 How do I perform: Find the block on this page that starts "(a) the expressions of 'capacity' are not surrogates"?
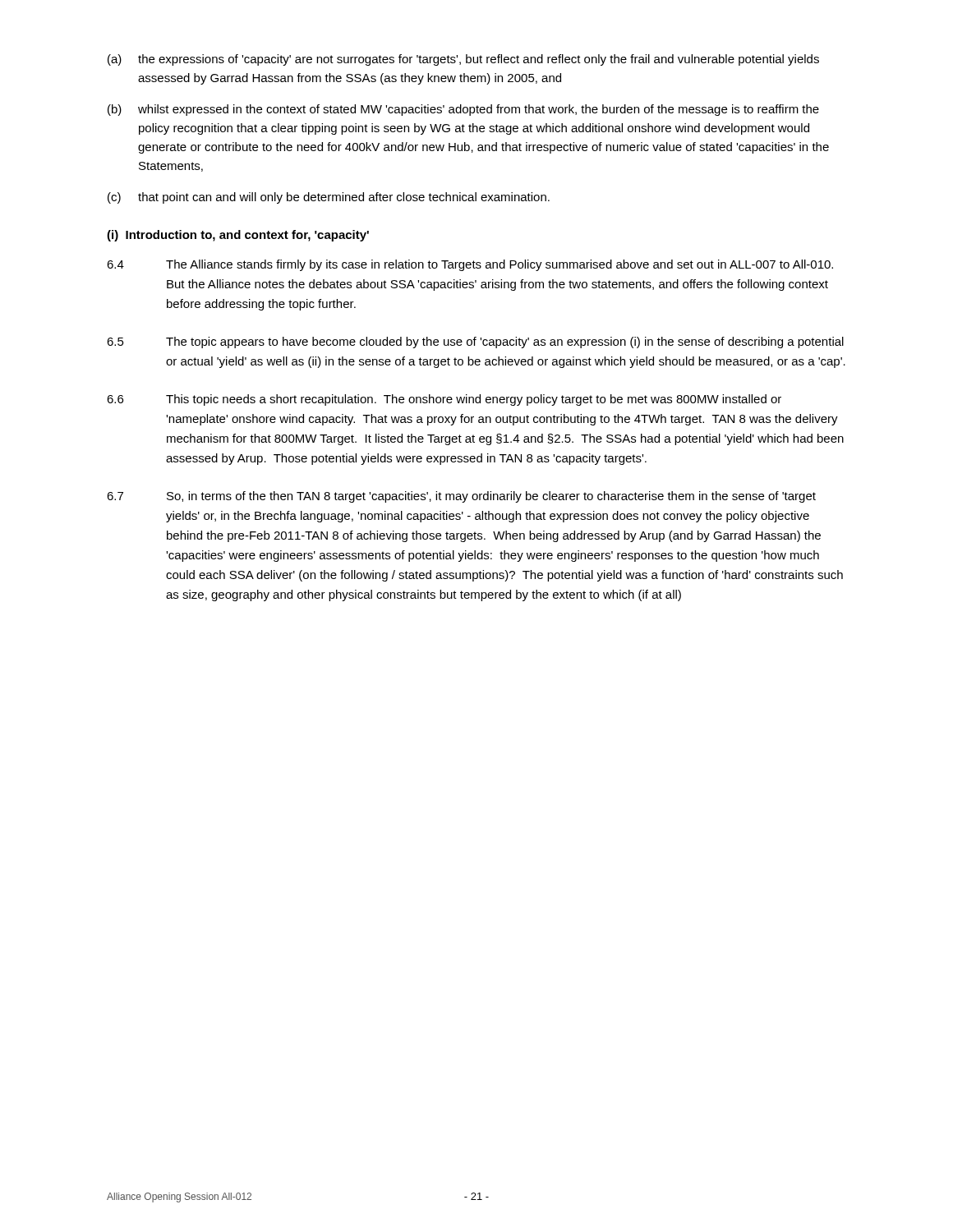click(476, 68)
